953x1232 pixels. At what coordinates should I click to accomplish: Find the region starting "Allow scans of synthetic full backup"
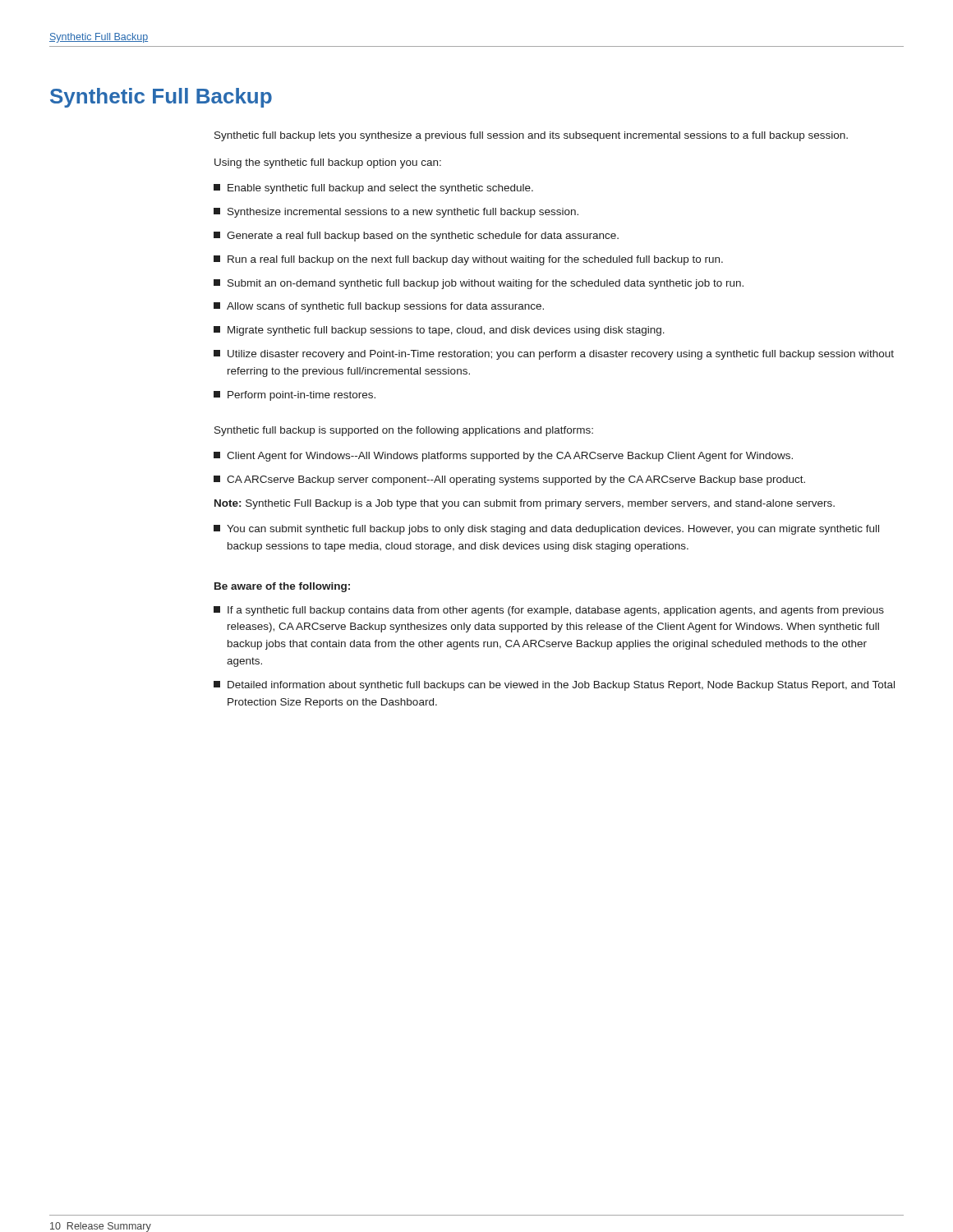coord(379,307)
